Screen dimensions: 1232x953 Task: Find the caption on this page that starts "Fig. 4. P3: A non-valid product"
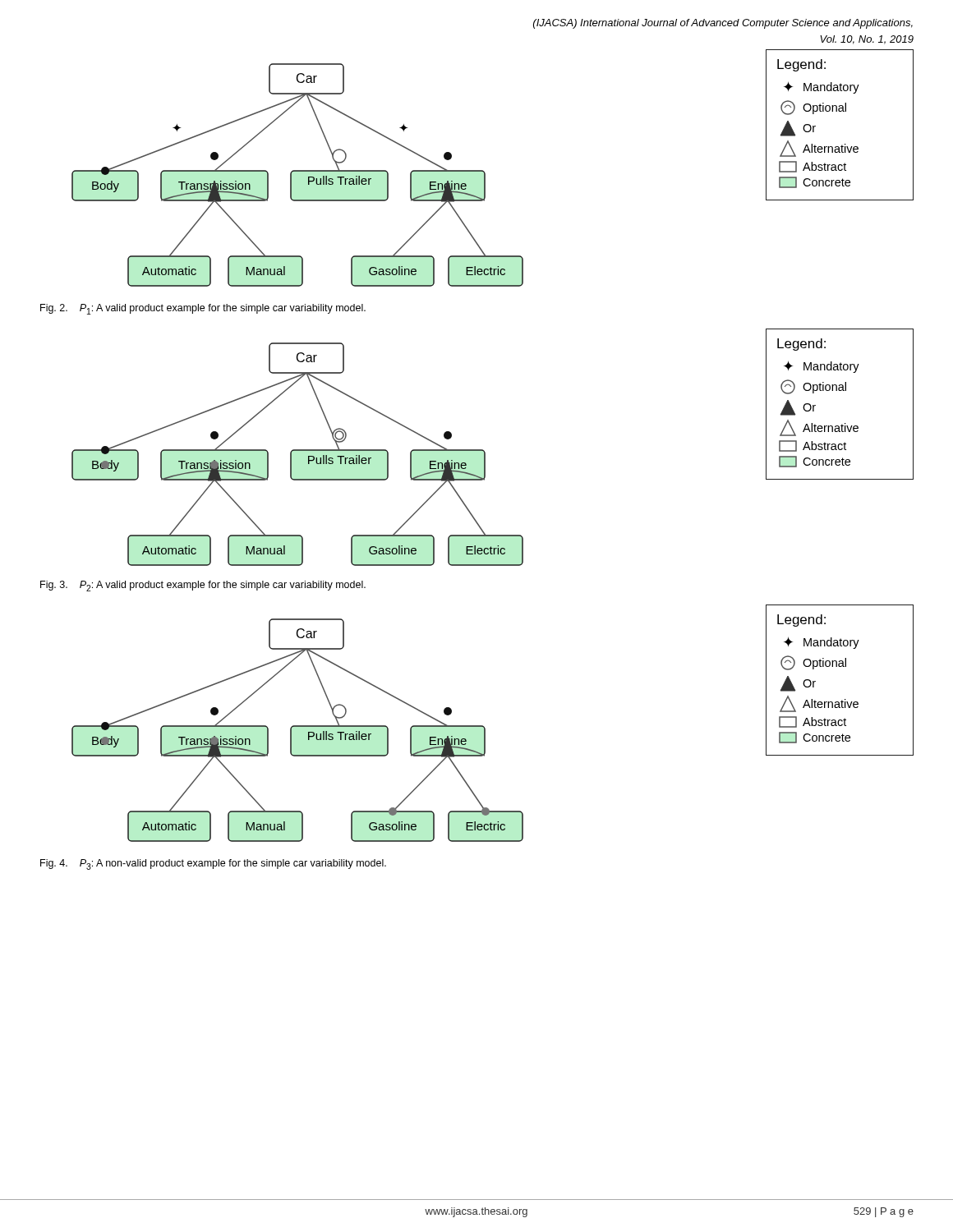pyautogui.click(x=213, y=864)
